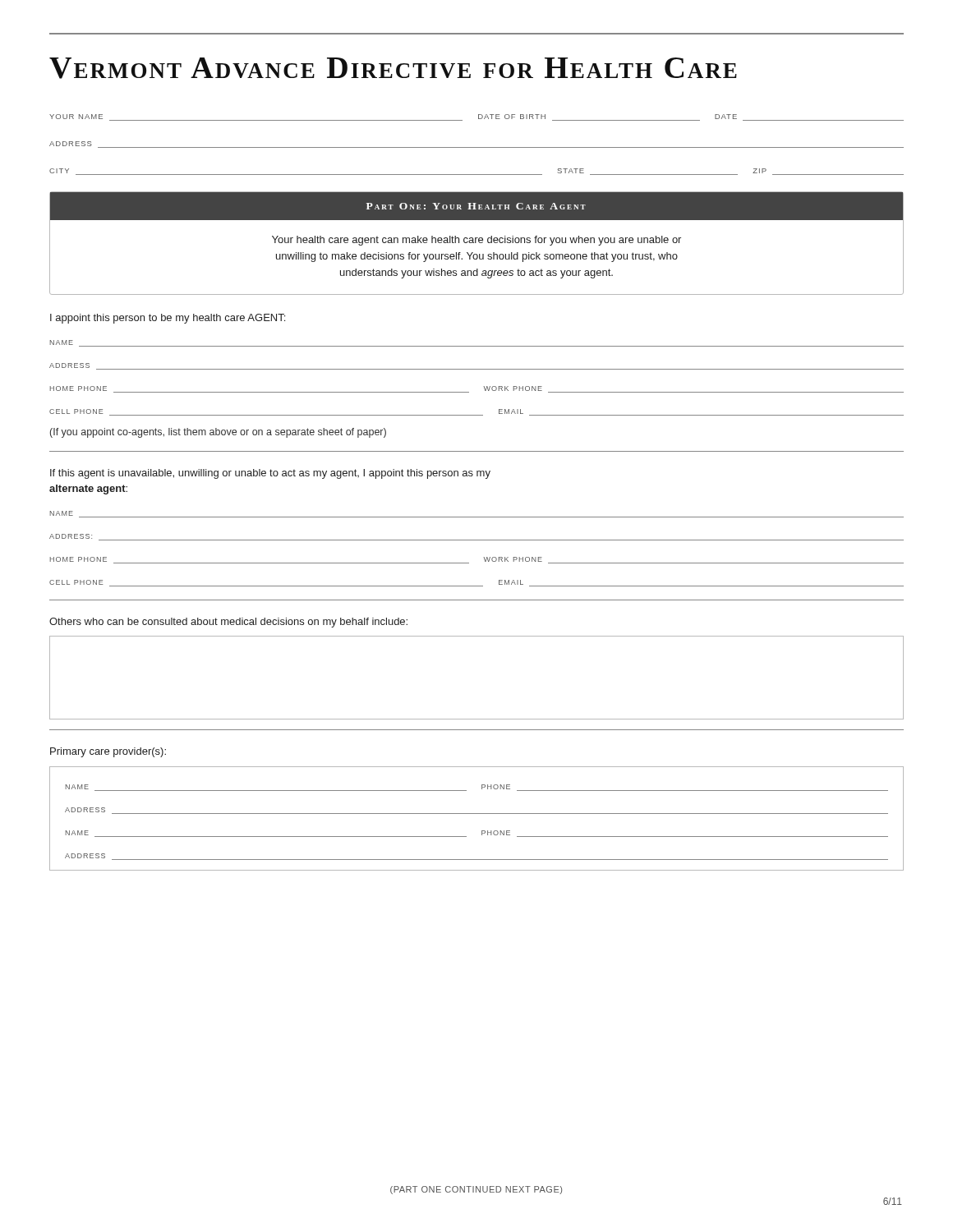This screenshot has width=953, height=1232.
Task: Point to the block starting "If this agent is unavailable, unwilling or unable"
Action: [476, 481]
